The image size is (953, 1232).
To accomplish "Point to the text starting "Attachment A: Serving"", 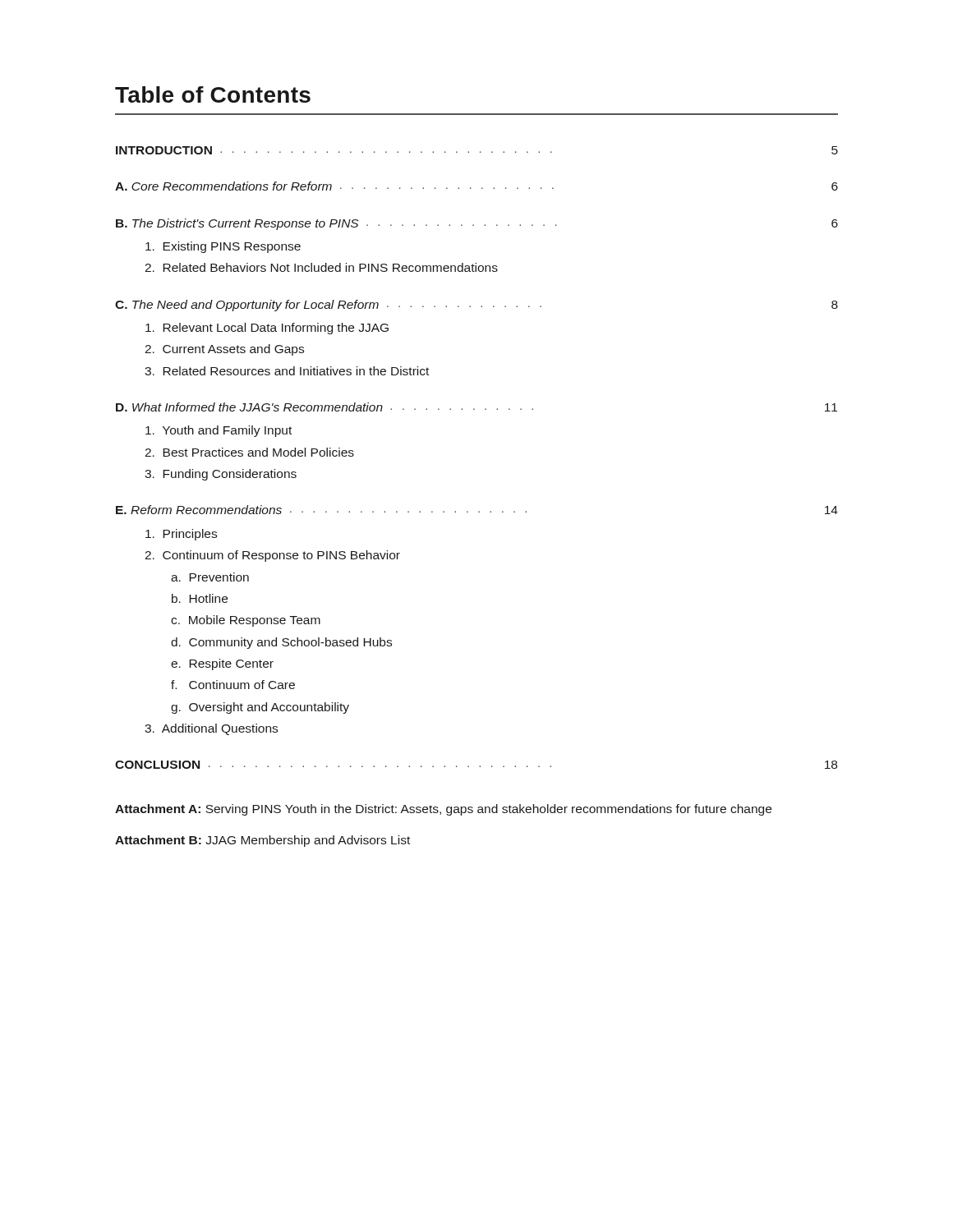I will [x=476, y=809].
